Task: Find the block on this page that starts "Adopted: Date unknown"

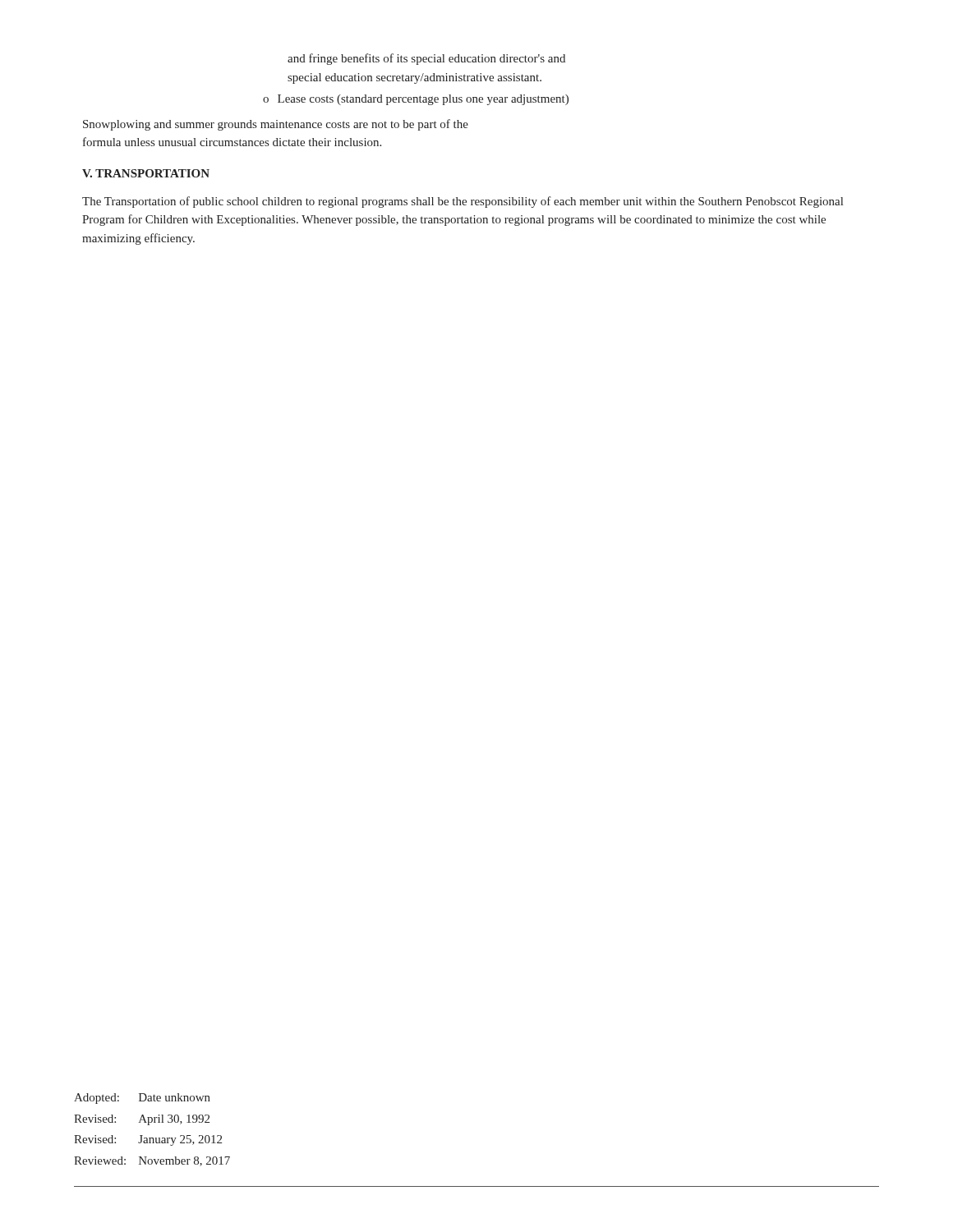Action: (x=158, y=1129)
